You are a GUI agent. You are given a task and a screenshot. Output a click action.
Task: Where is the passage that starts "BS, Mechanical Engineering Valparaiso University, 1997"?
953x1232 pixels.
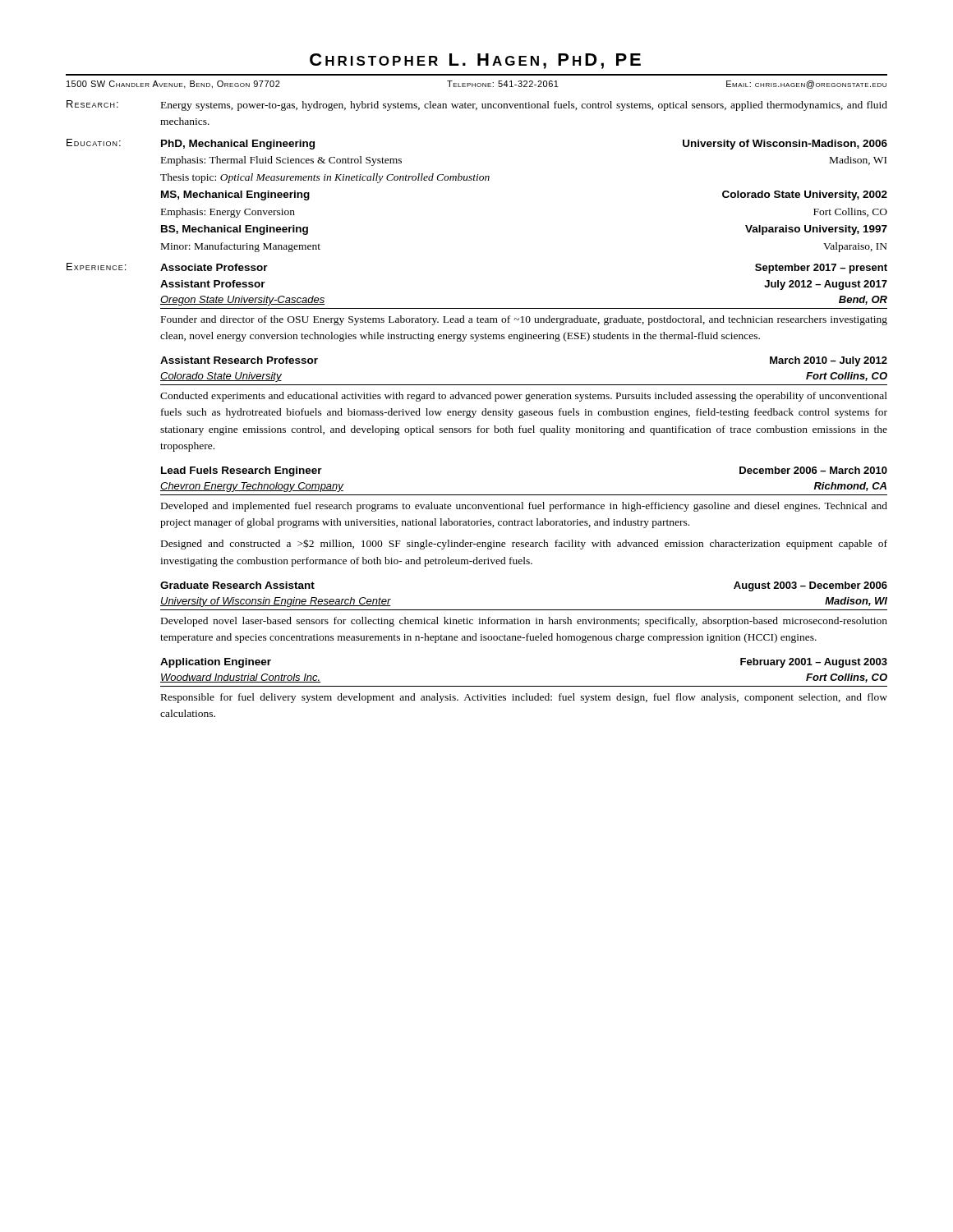[x=236, y=230]
